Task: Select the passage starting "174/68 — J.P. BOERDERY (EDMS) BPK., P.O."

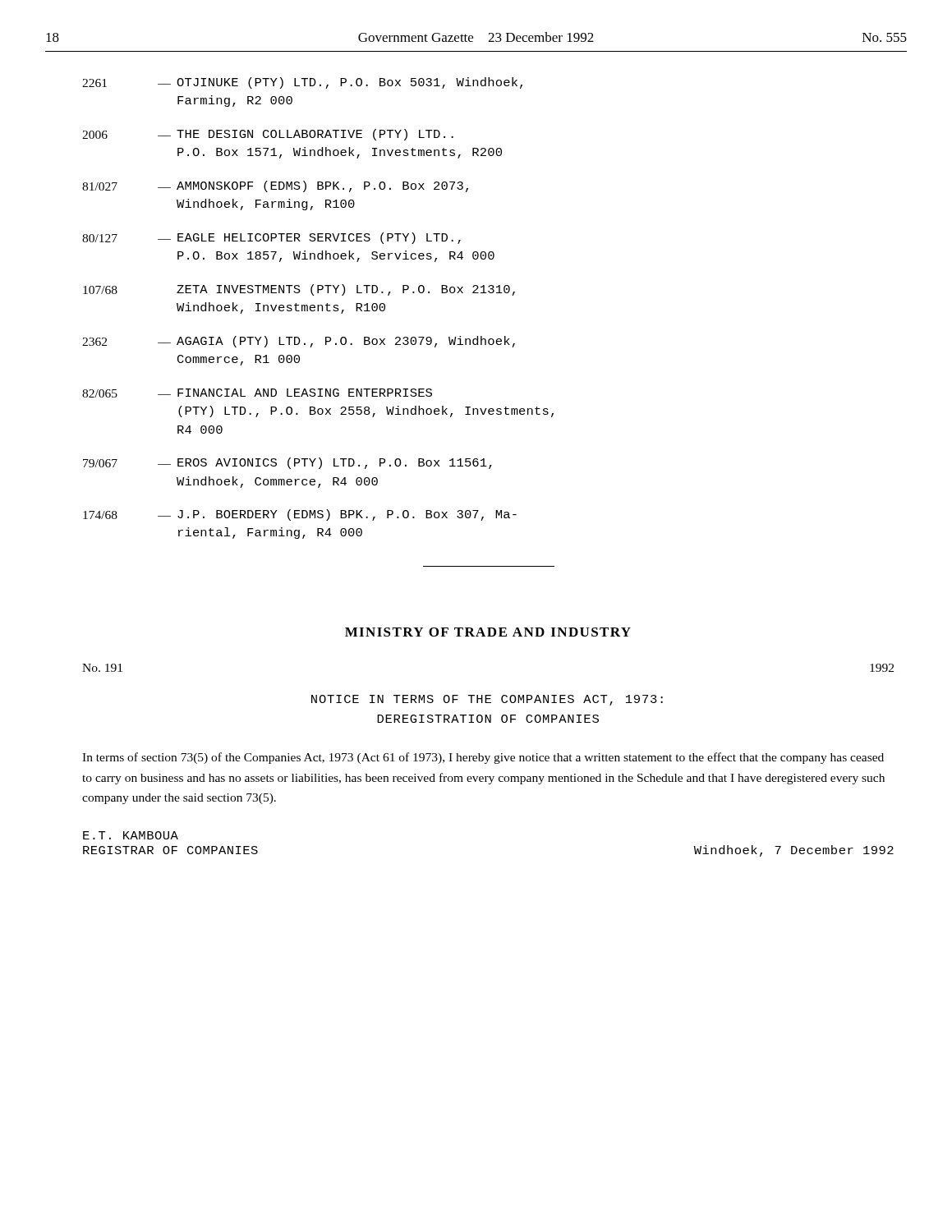Action: [488, 524]
